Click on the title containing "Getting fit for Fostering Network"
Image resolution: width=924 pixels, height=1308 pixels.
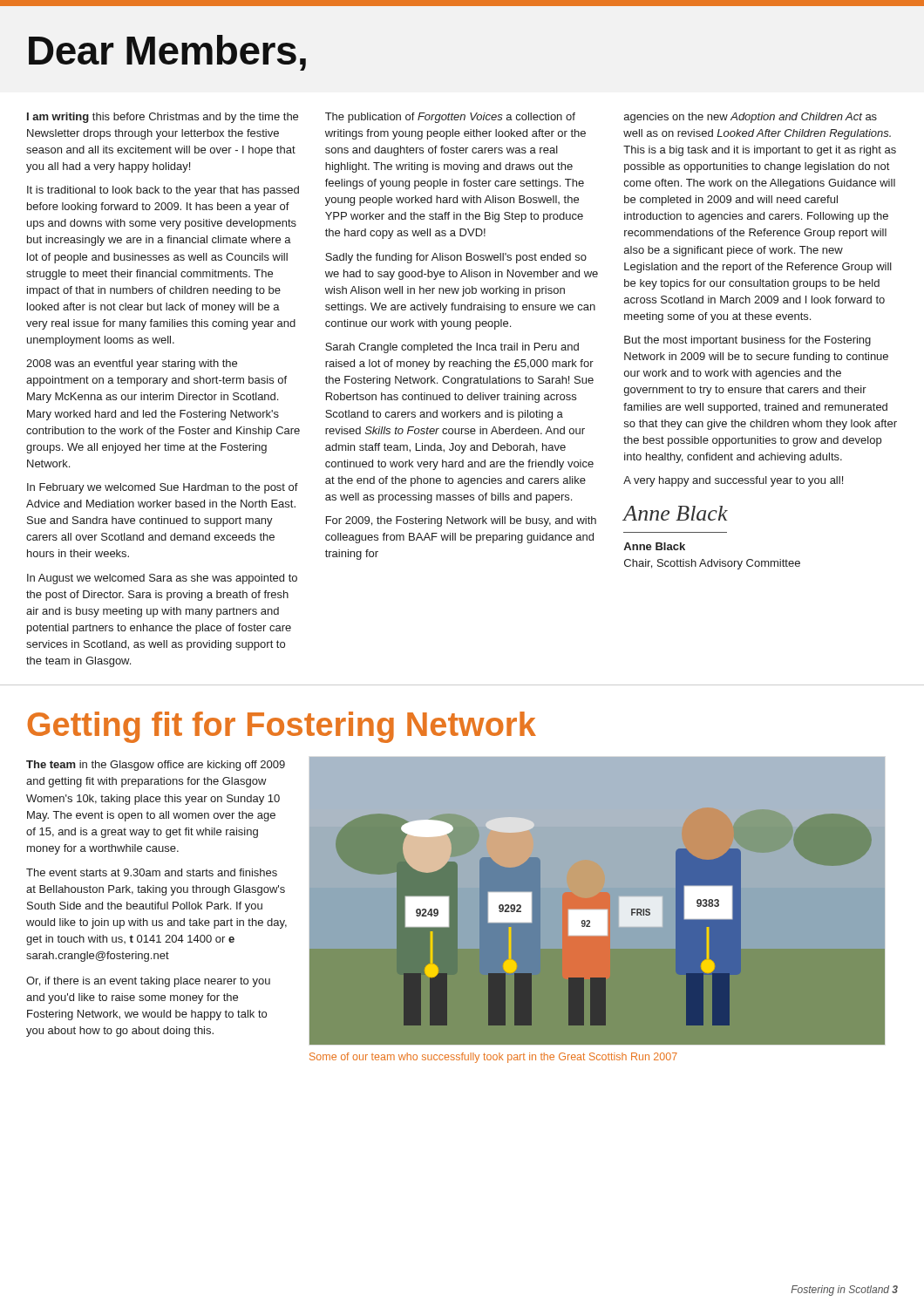click(462, 725)
